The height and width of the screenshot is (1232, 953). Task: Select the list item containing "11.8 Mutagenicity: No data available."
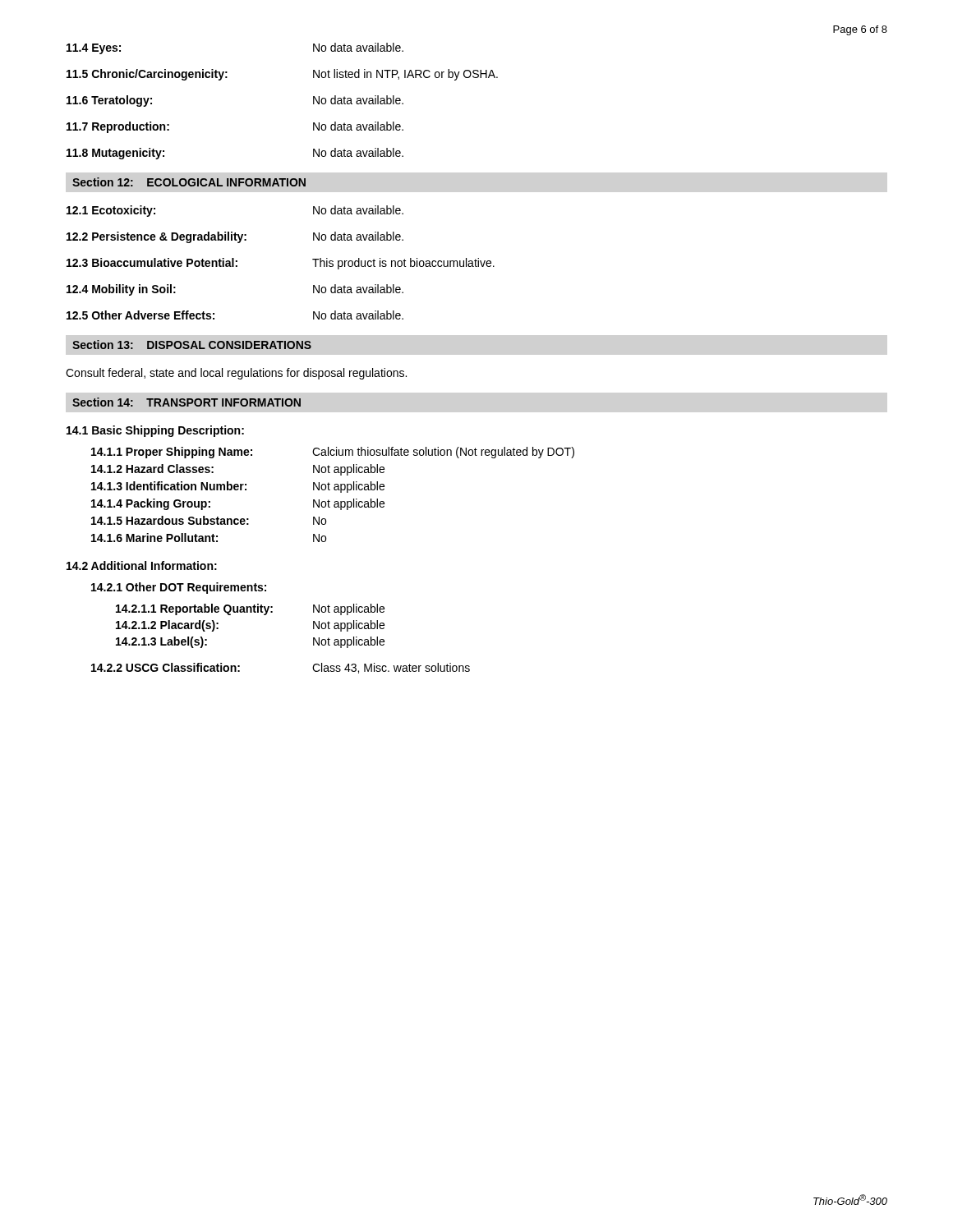(x=113, y=153)
